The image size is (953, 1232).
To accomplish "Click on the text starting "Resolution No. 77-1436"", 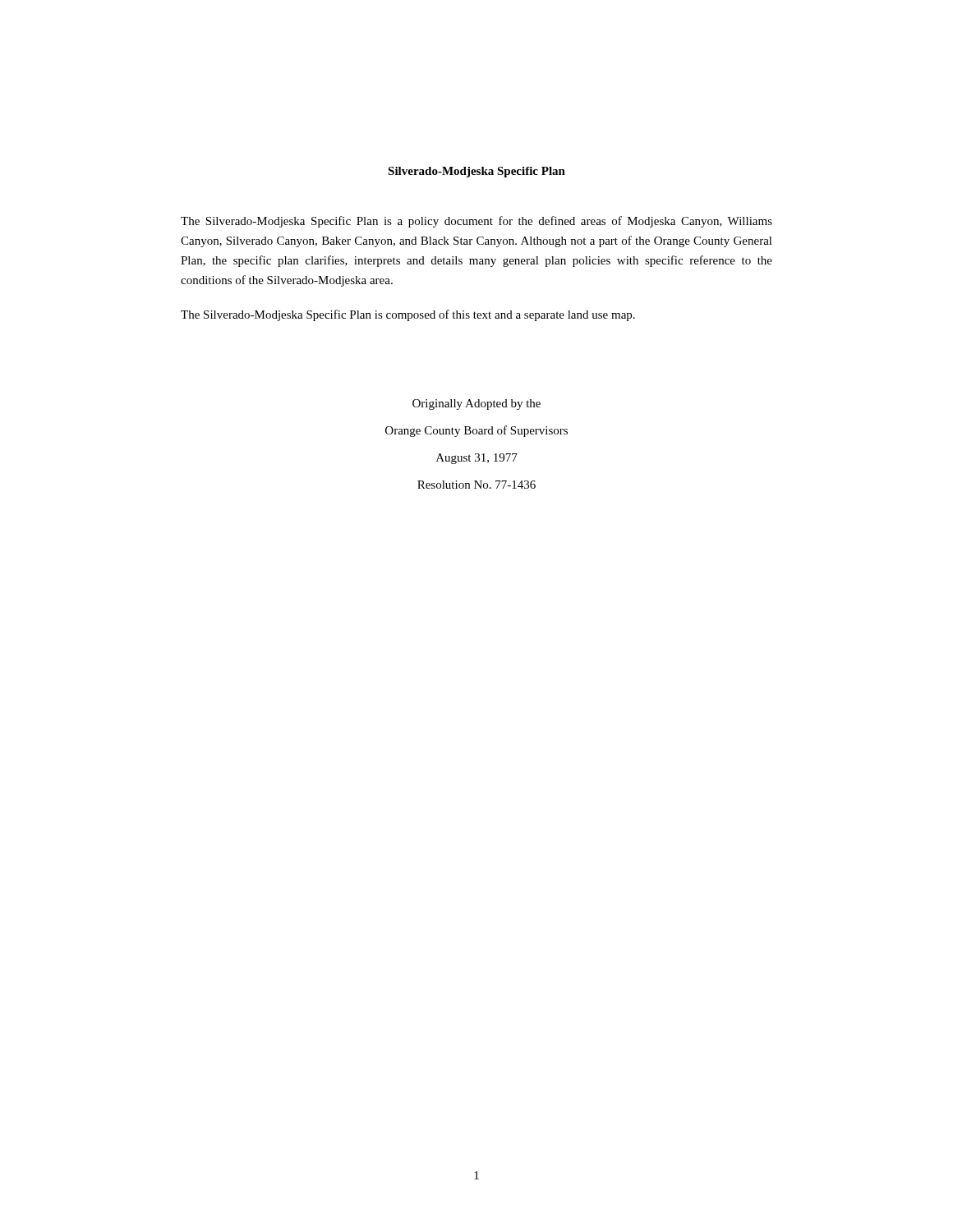I will (x=476, y=485).
